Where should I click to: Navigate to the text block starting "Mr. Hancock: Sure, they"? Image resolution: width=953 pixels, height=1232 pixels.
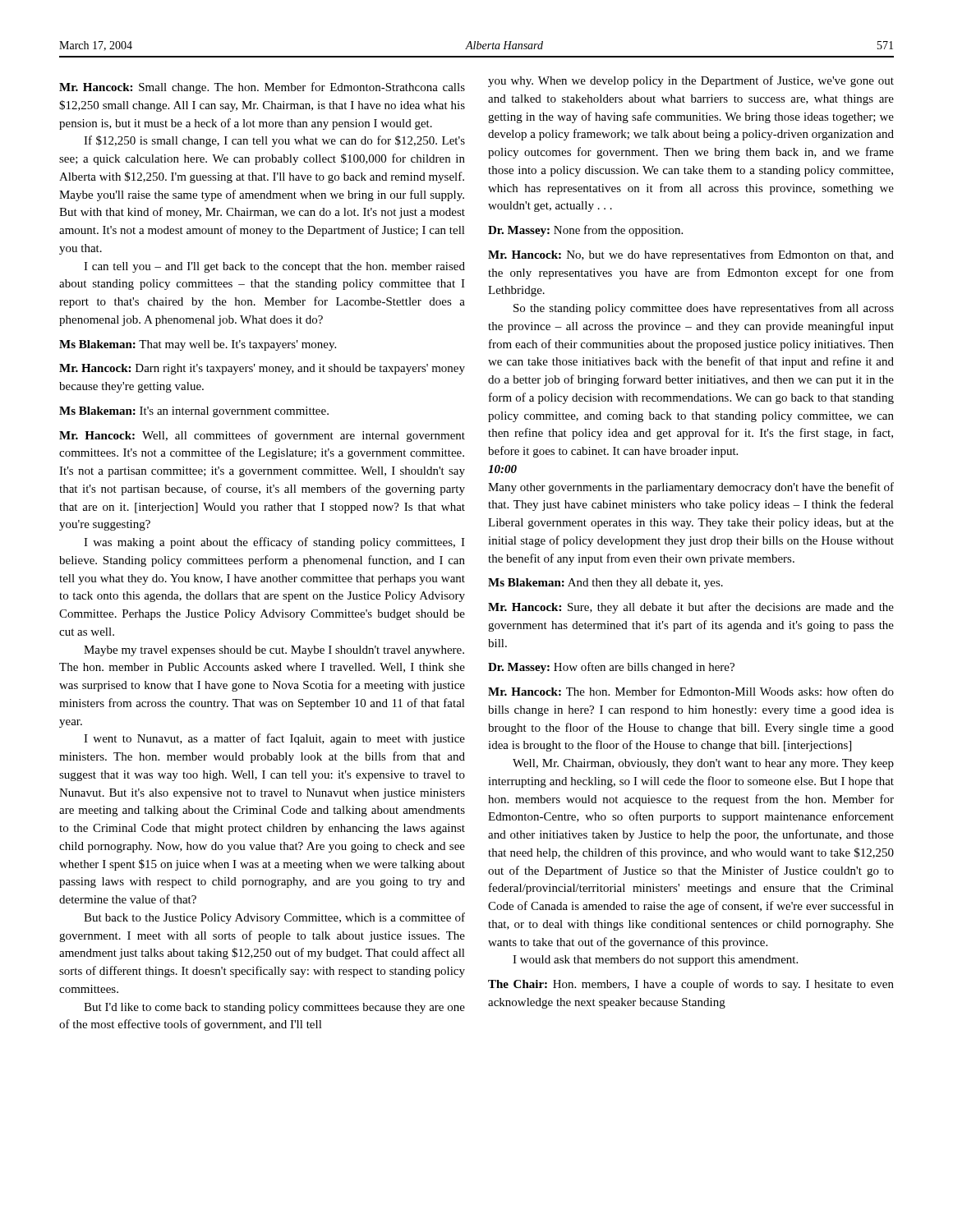691,626
